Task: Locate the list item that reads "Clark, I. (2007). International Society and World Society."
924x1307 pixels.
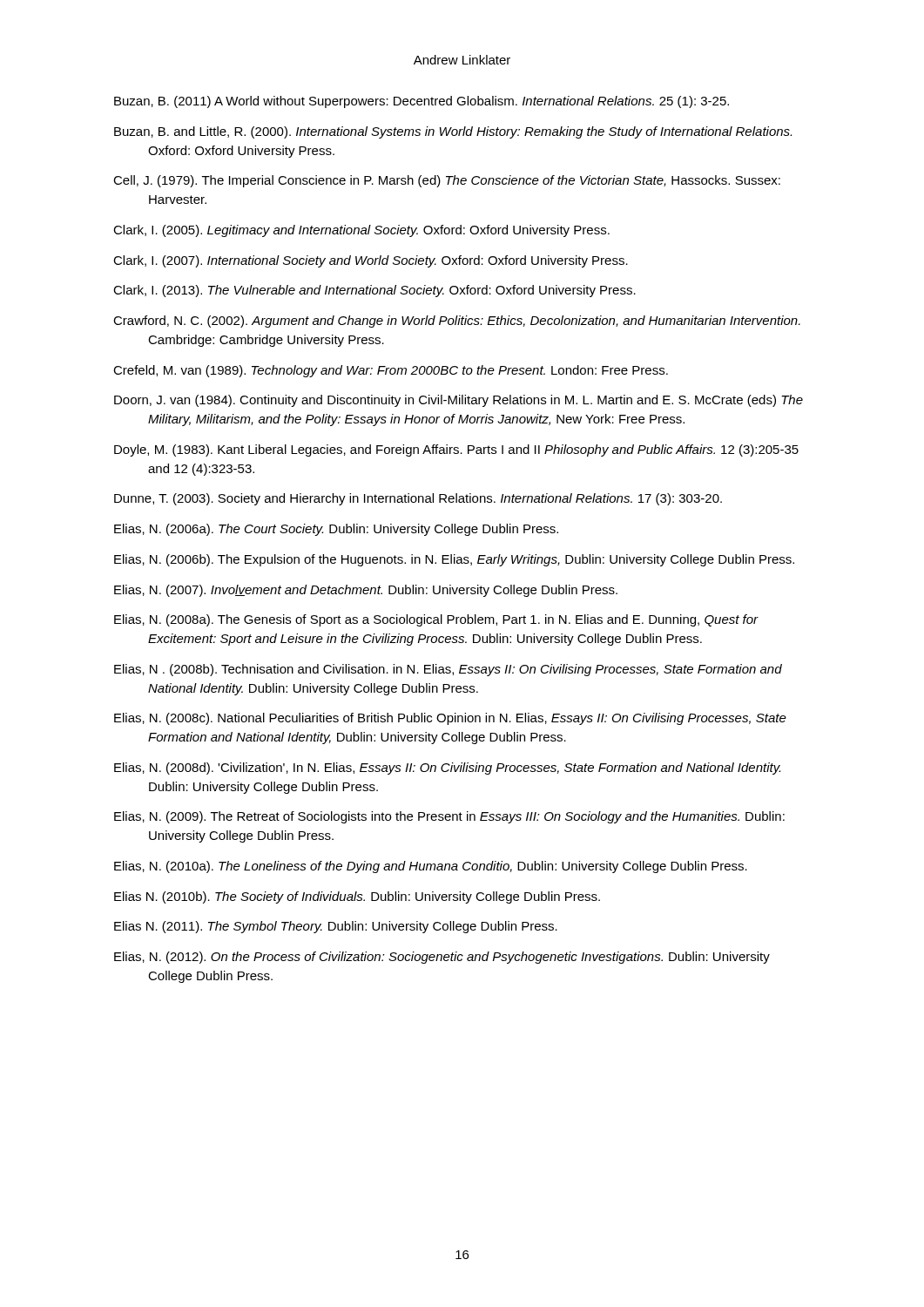Action: tap(462, 260)
